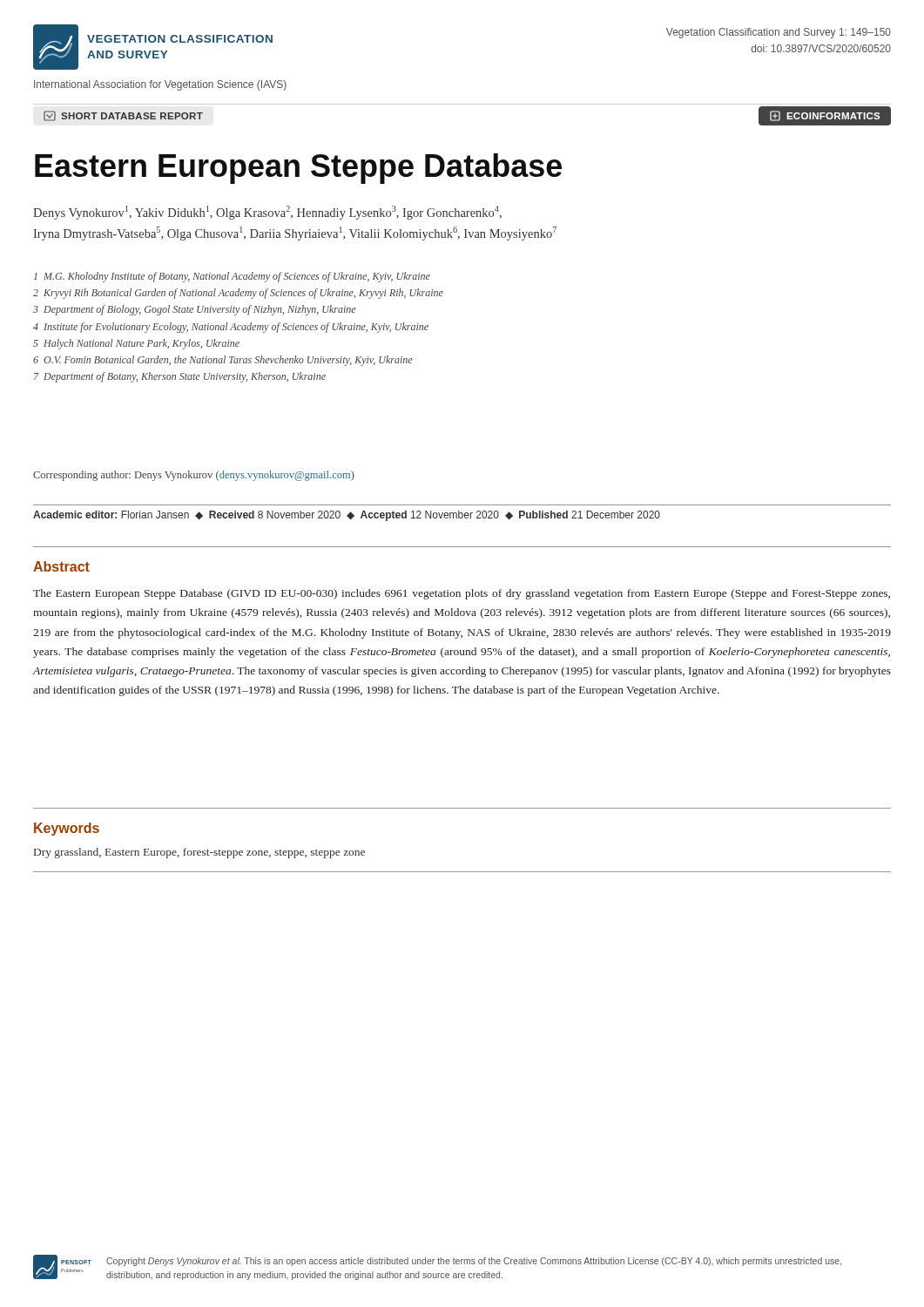
Task: Locate the block of text that opens with "1 M.G. Kholodny"
Action: tap(232, 276)
